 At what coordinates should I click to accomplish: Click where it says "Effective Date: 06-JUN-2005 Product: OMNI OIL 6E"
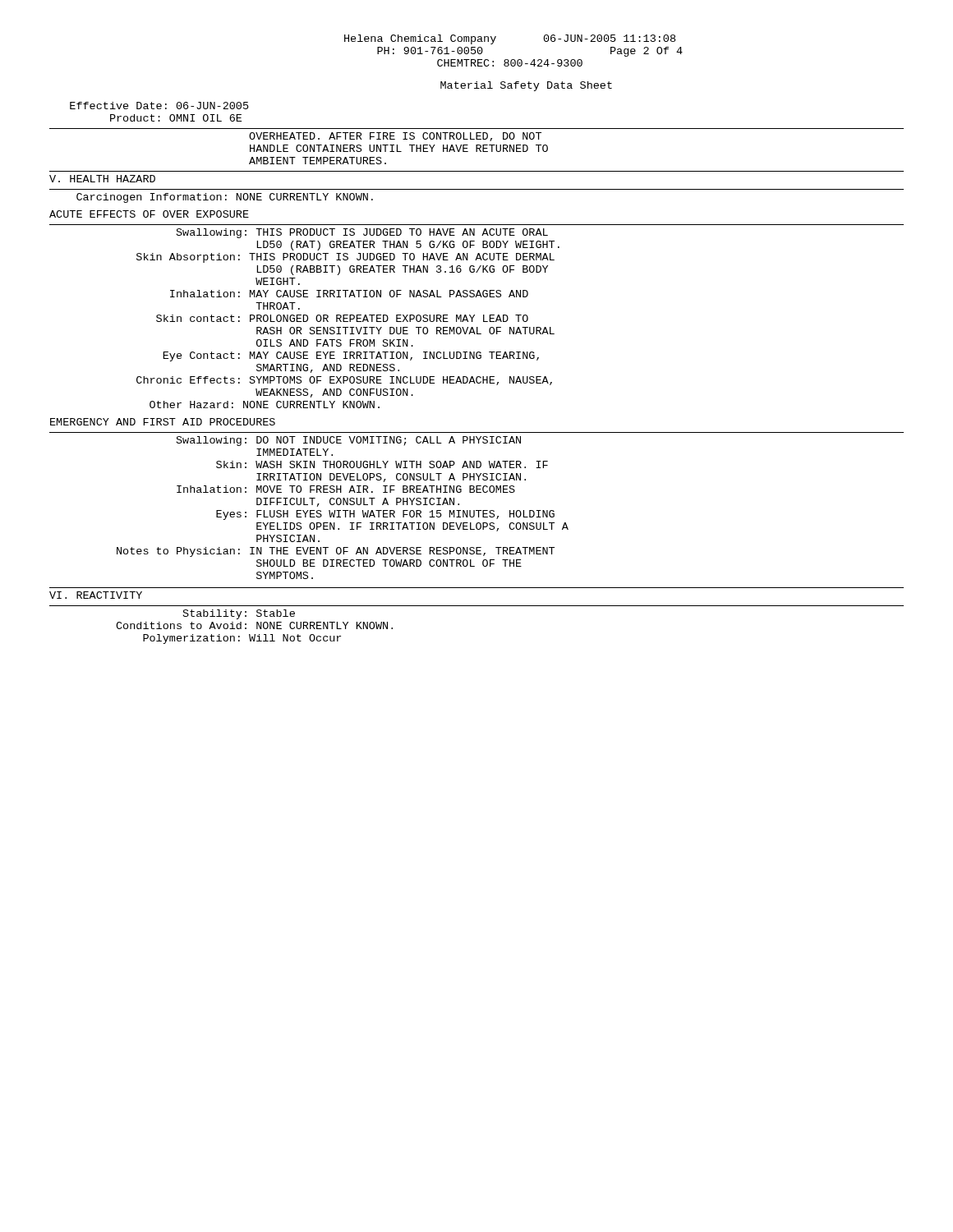tap(159, 106)
